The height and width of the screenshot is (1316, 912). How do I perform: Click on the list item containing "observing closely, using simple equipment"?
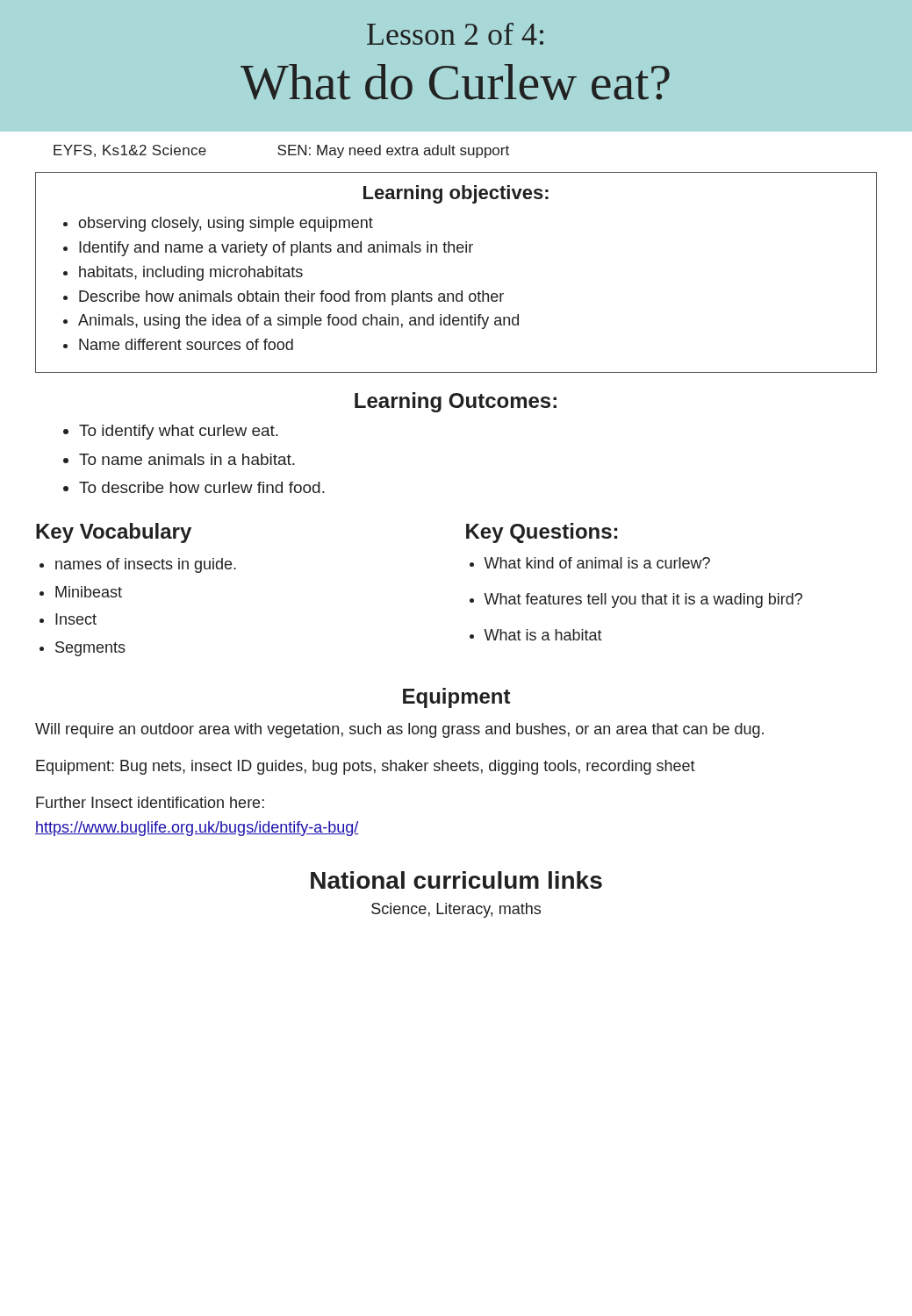pos(226,223)
